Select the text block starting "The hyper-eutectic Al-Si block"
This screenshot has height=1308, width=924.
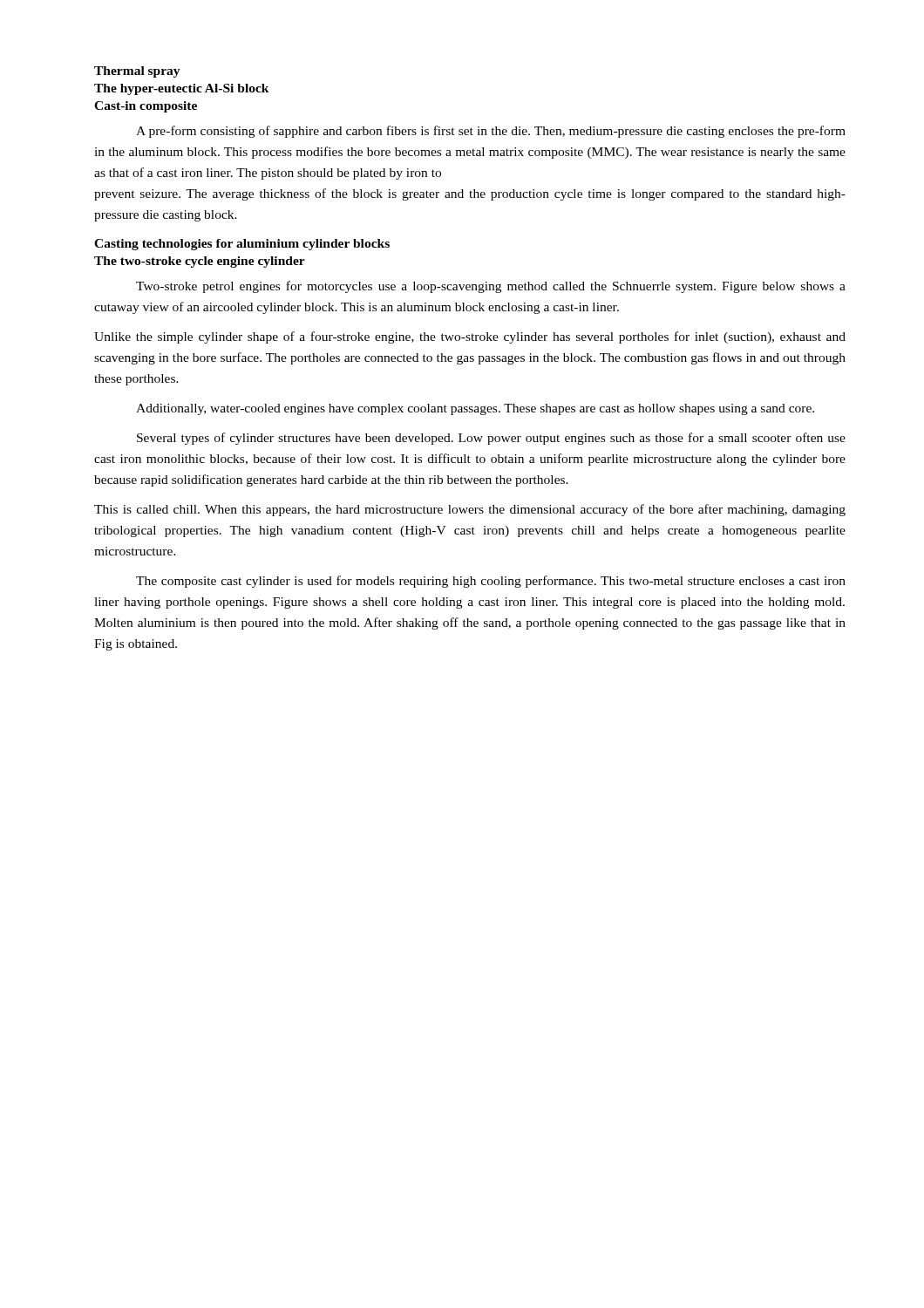[x=182, y=88]
